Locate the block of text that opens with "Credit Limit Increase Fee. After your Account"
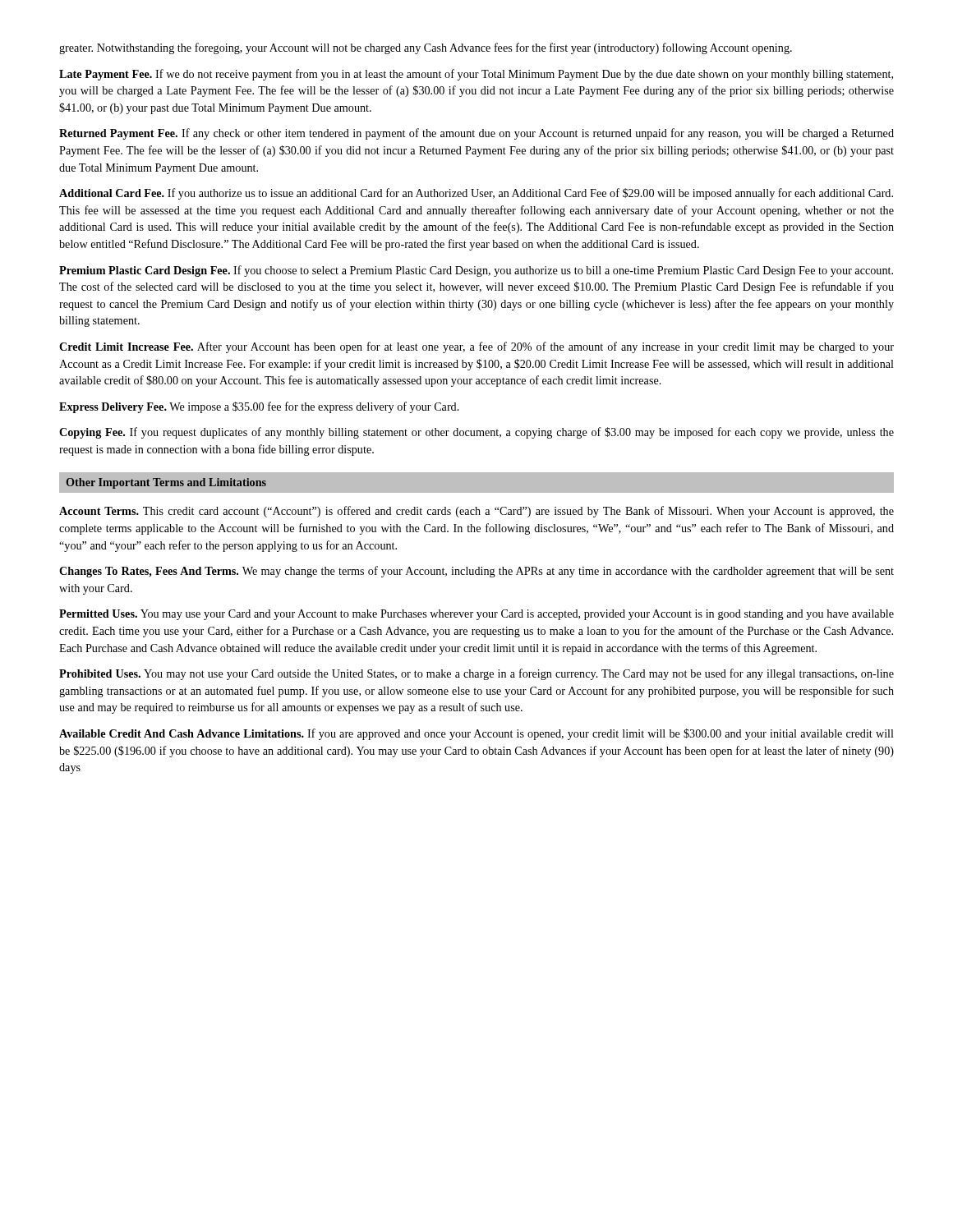 [476, 363]
